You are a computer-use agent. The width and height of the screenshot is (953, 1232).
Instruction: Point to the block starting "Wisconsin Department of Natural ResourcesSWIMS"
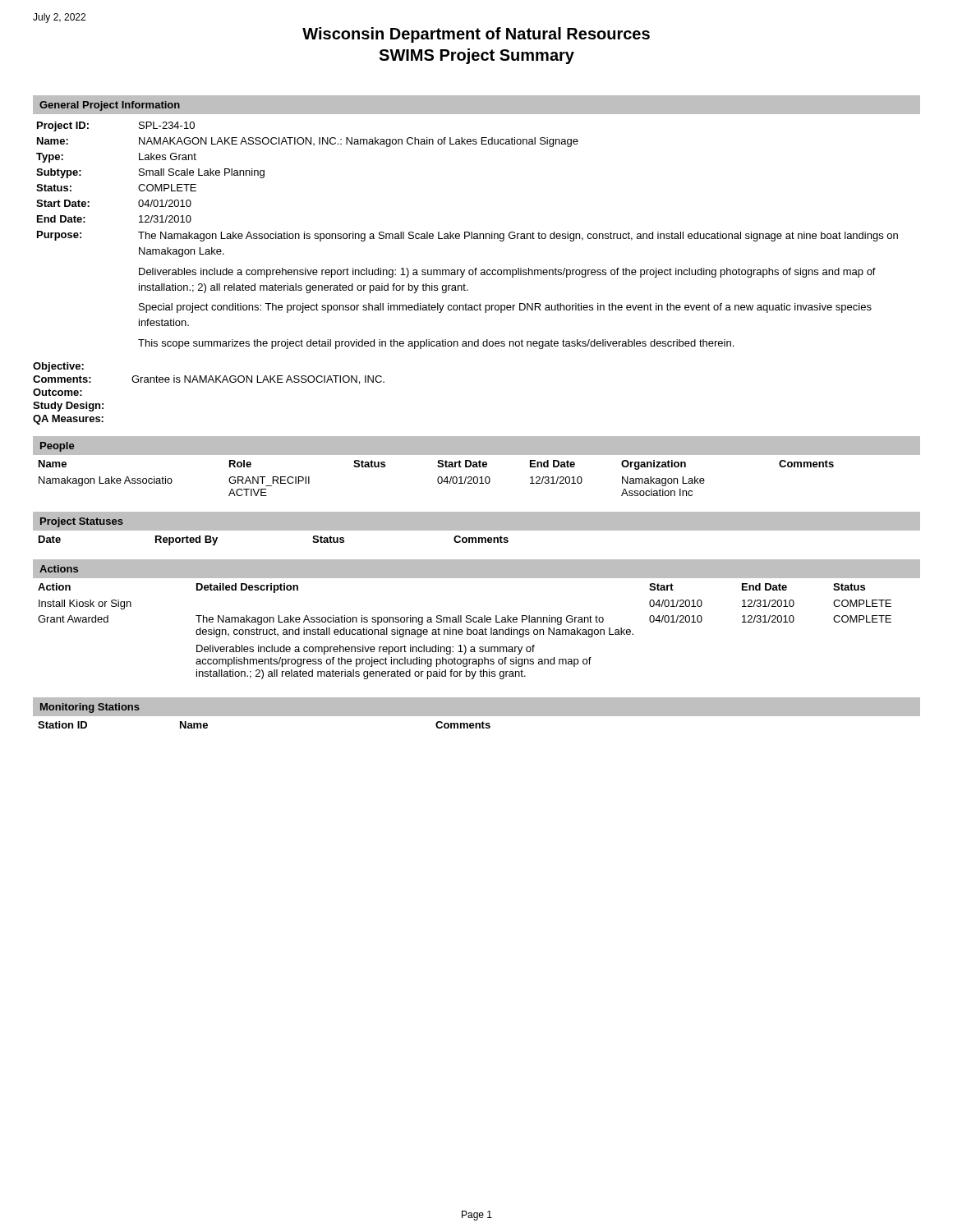click(x=476, y=44)
